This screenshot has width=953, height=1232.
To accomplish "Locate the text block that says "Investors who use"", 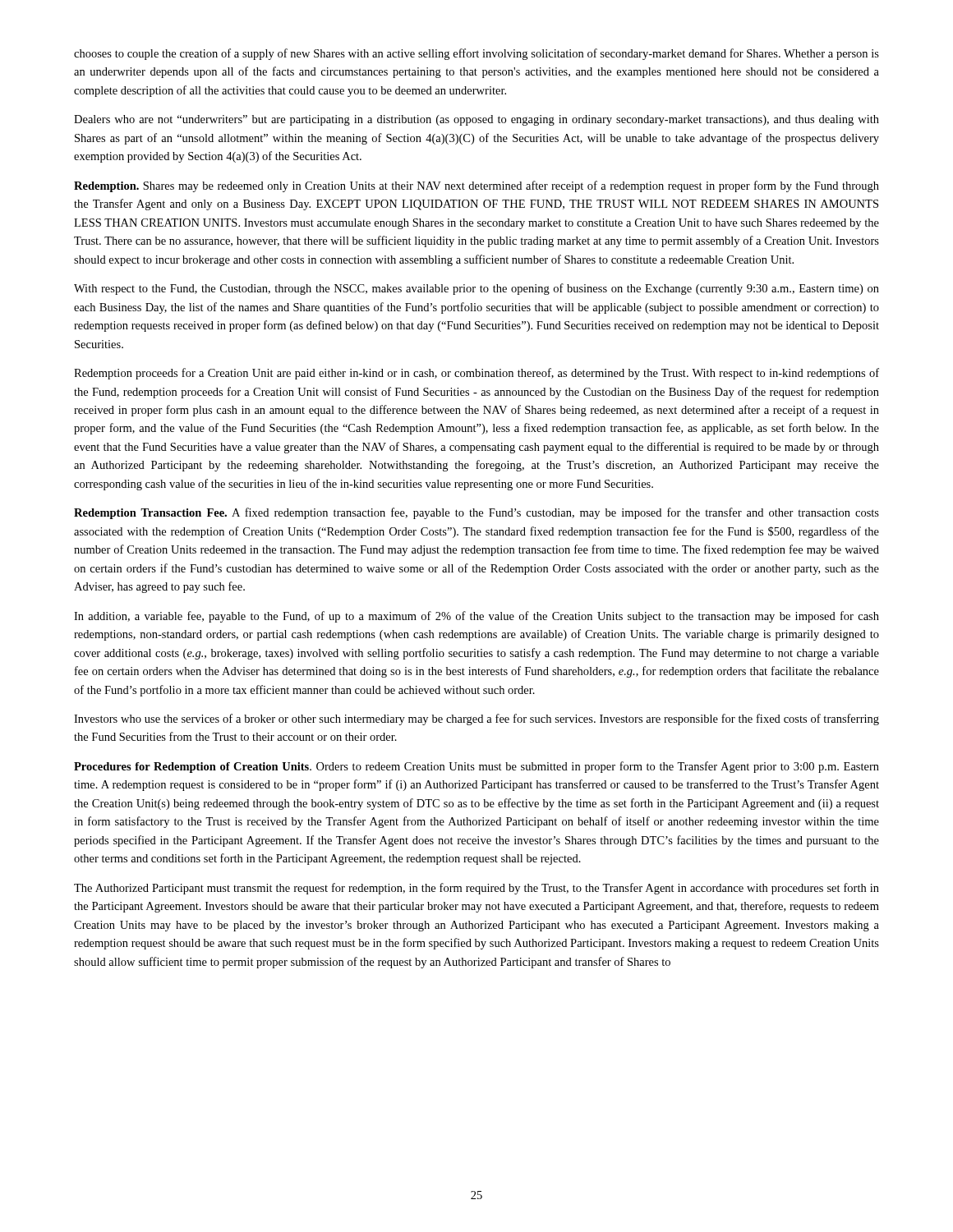I will (476, 728).
